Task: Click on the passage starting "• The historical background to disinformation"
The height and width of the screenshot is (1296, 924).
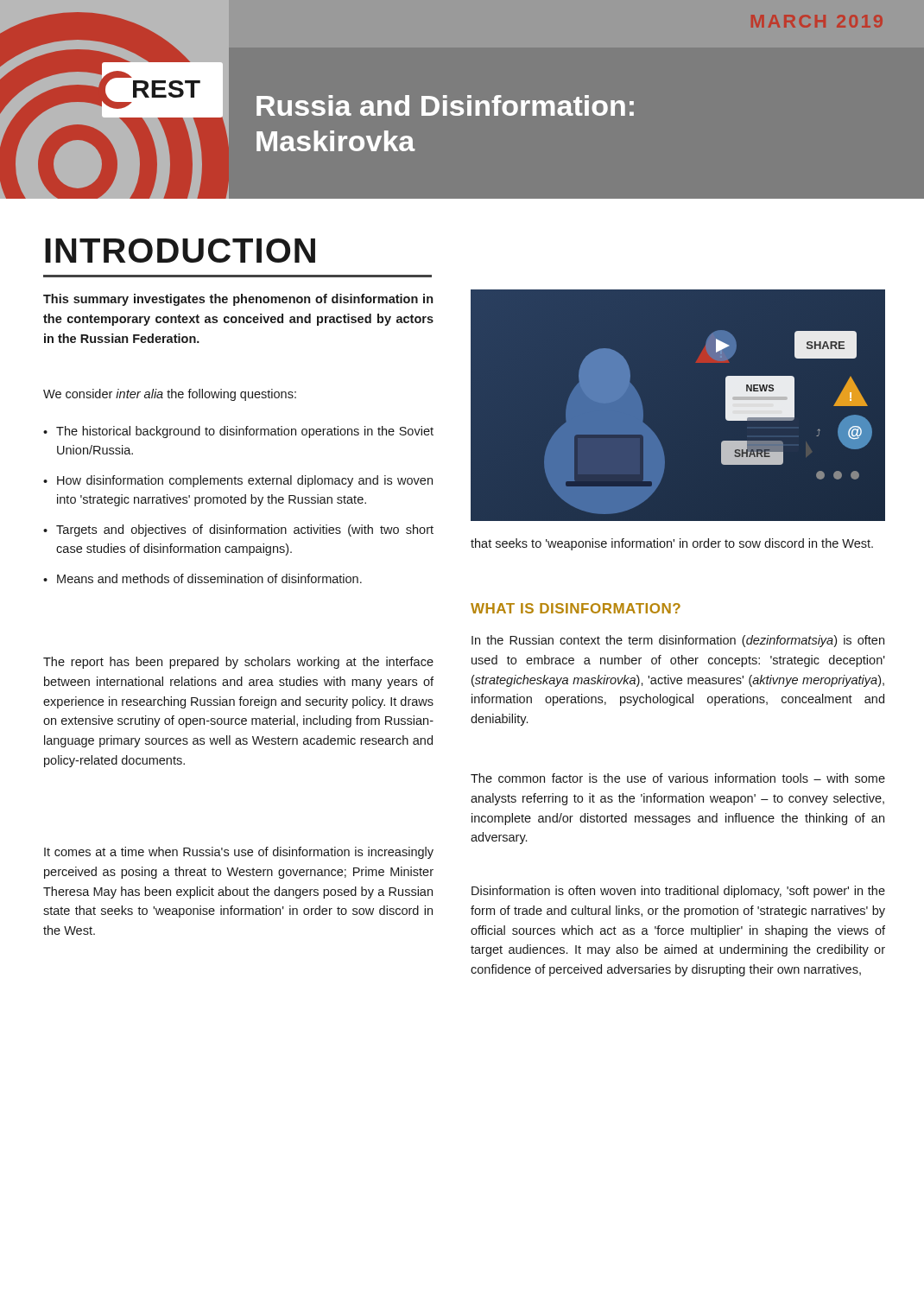Action: (238, 441)
